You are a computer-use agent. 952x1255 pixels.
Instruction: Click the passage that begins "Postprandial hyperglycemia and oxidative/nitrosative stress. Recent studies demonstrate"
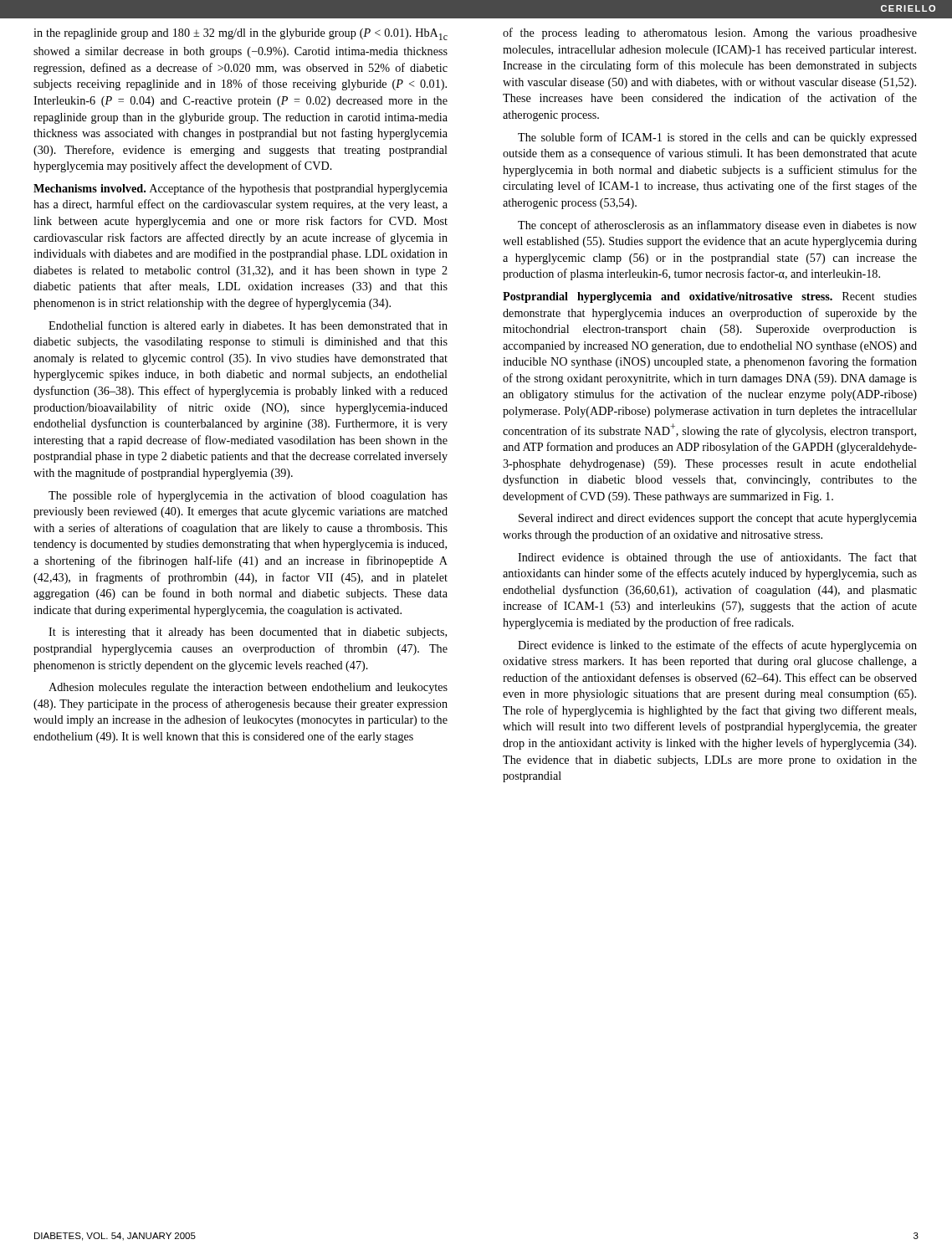pos(710,397)
